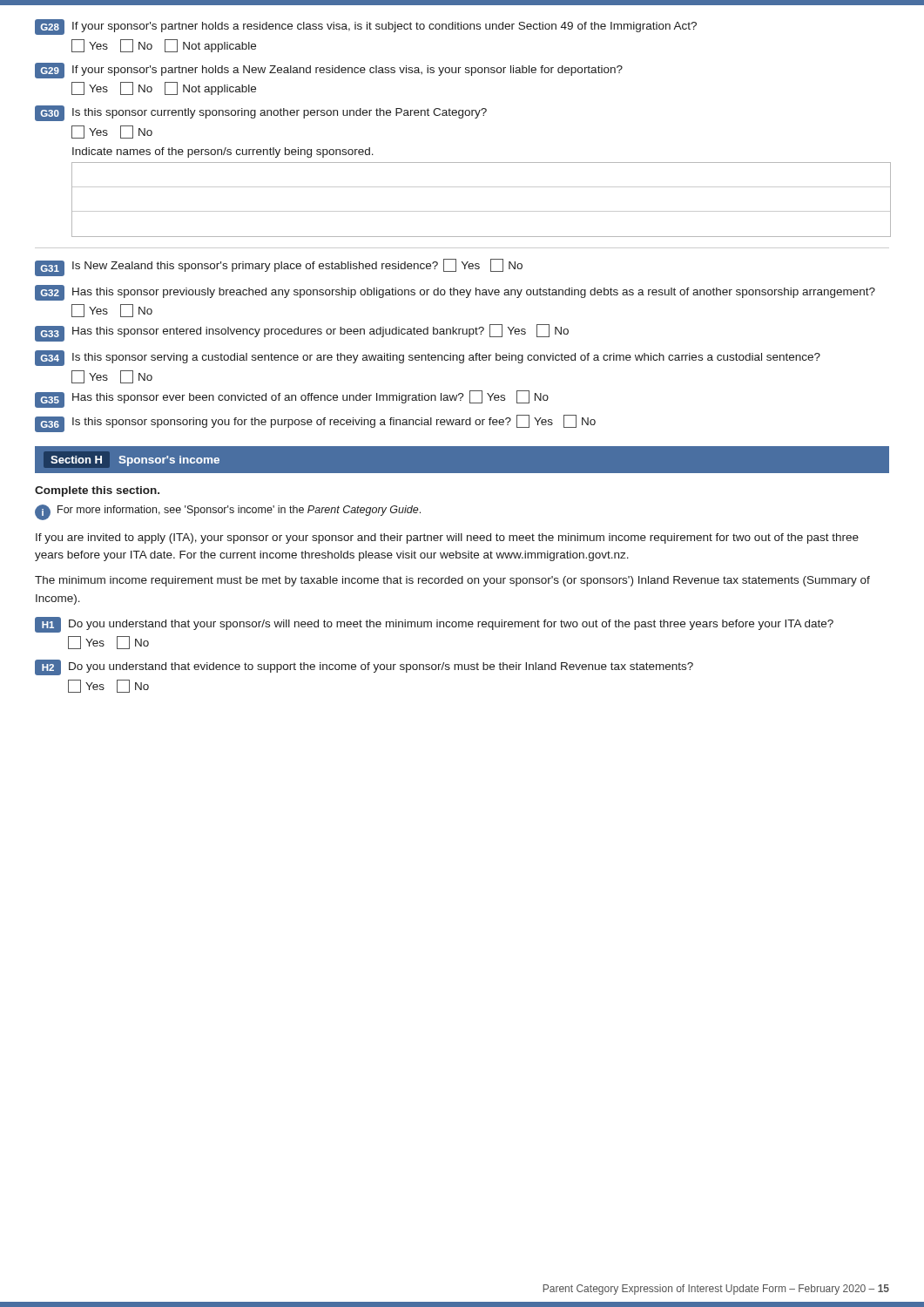Point to the block beginning "G33 Has this sponsor entered insolvency procedures"
The width and height of the screenshot is (924, 1307).
pyautogui.click(x=462, y=333)
